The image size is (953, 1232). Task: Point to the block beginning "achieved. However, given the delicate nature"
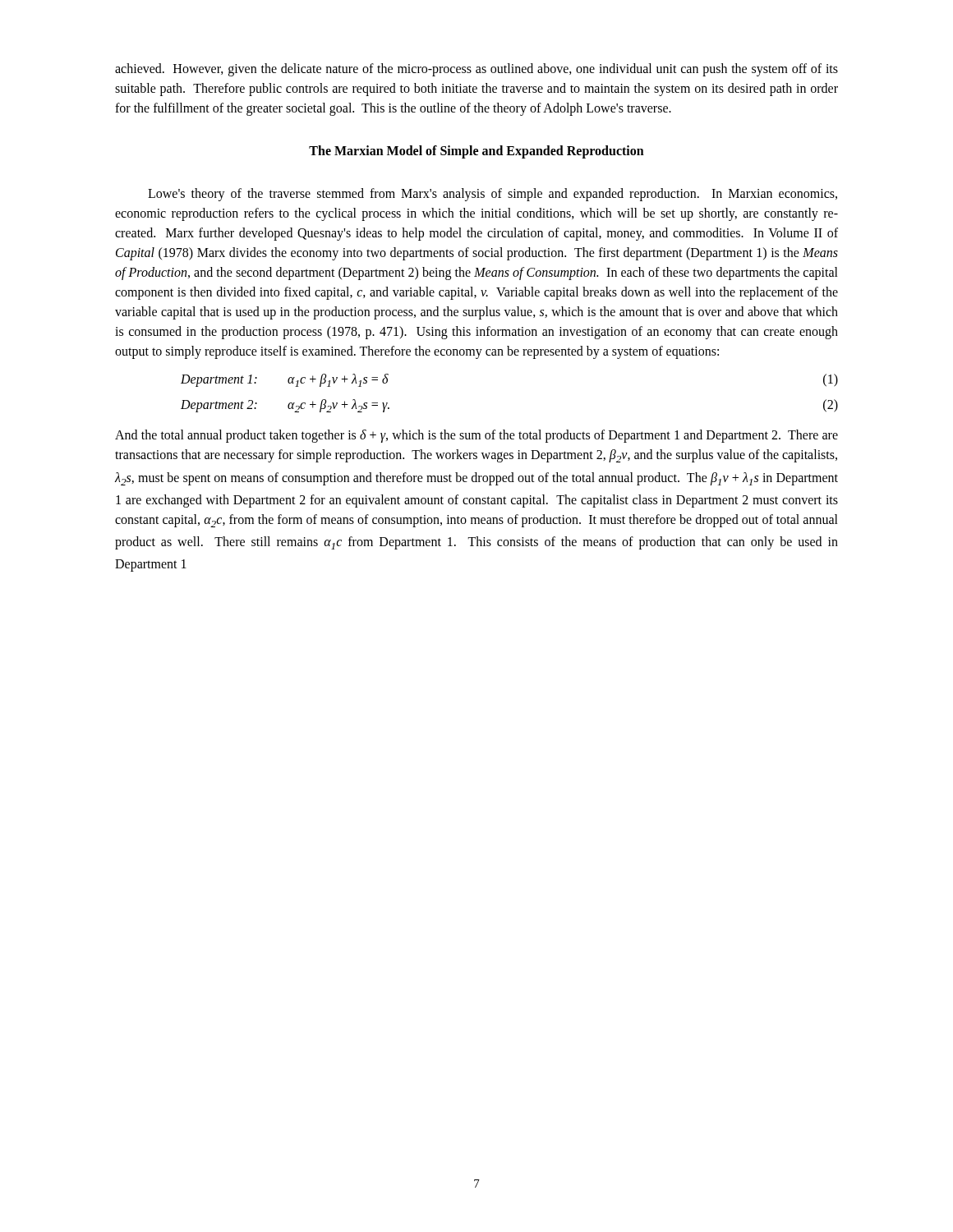(x=476, y=88)
